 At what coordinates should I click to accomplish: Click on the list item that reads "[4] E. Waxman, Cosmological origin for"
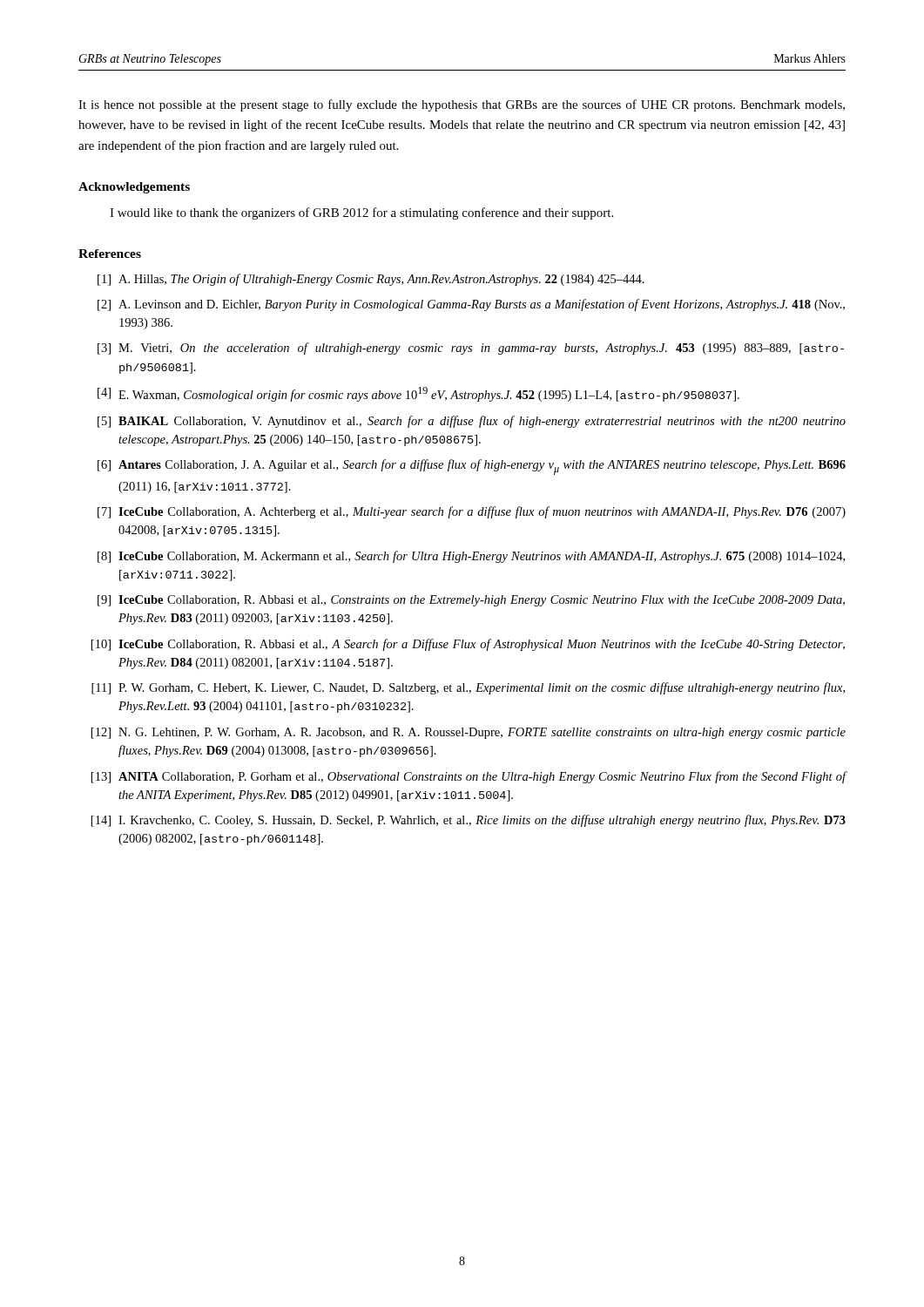point(462,394)
